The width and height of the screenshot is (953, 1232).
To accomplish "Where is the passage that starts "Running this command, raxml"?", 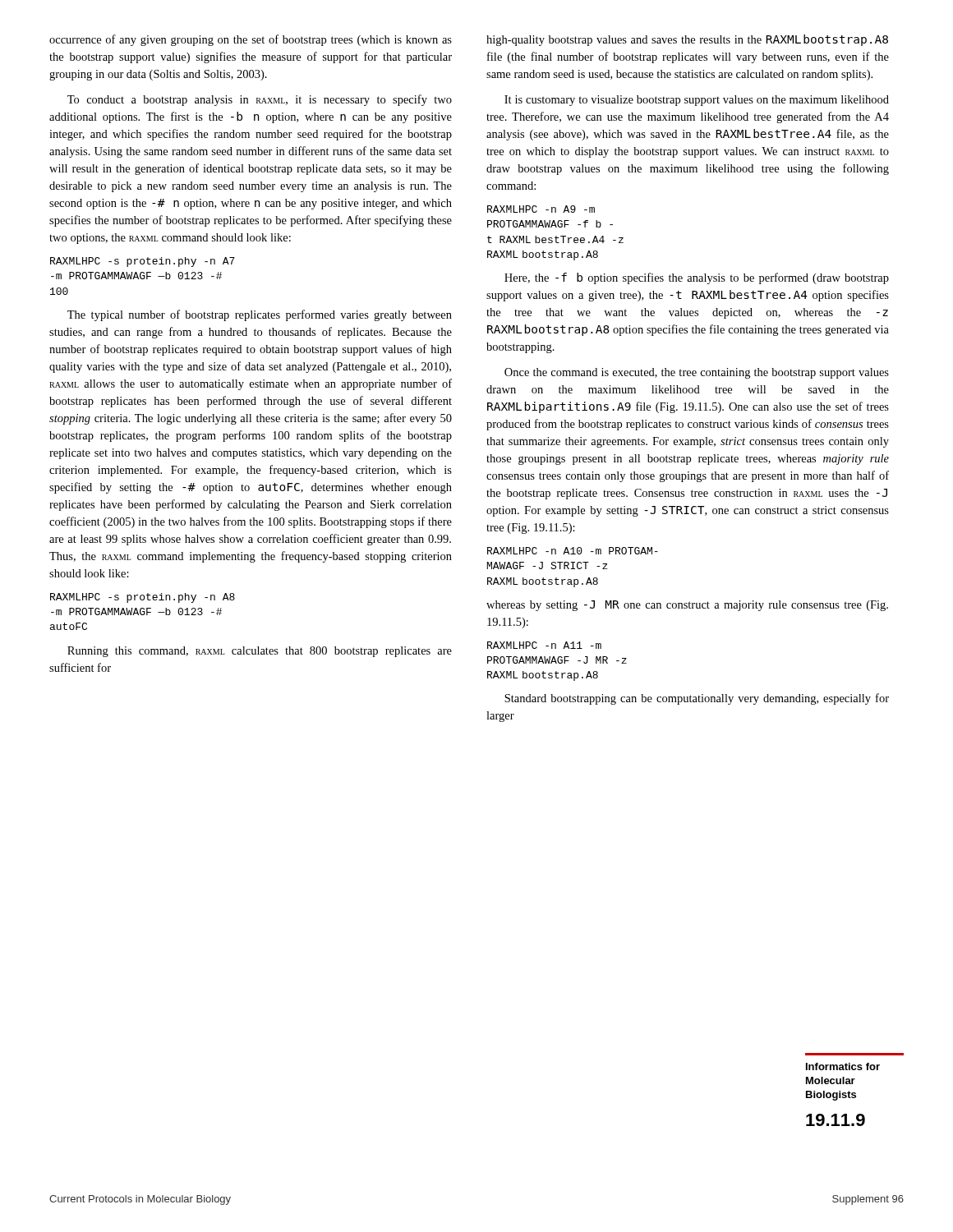I will pyautogui.click(x=251, y=659).
